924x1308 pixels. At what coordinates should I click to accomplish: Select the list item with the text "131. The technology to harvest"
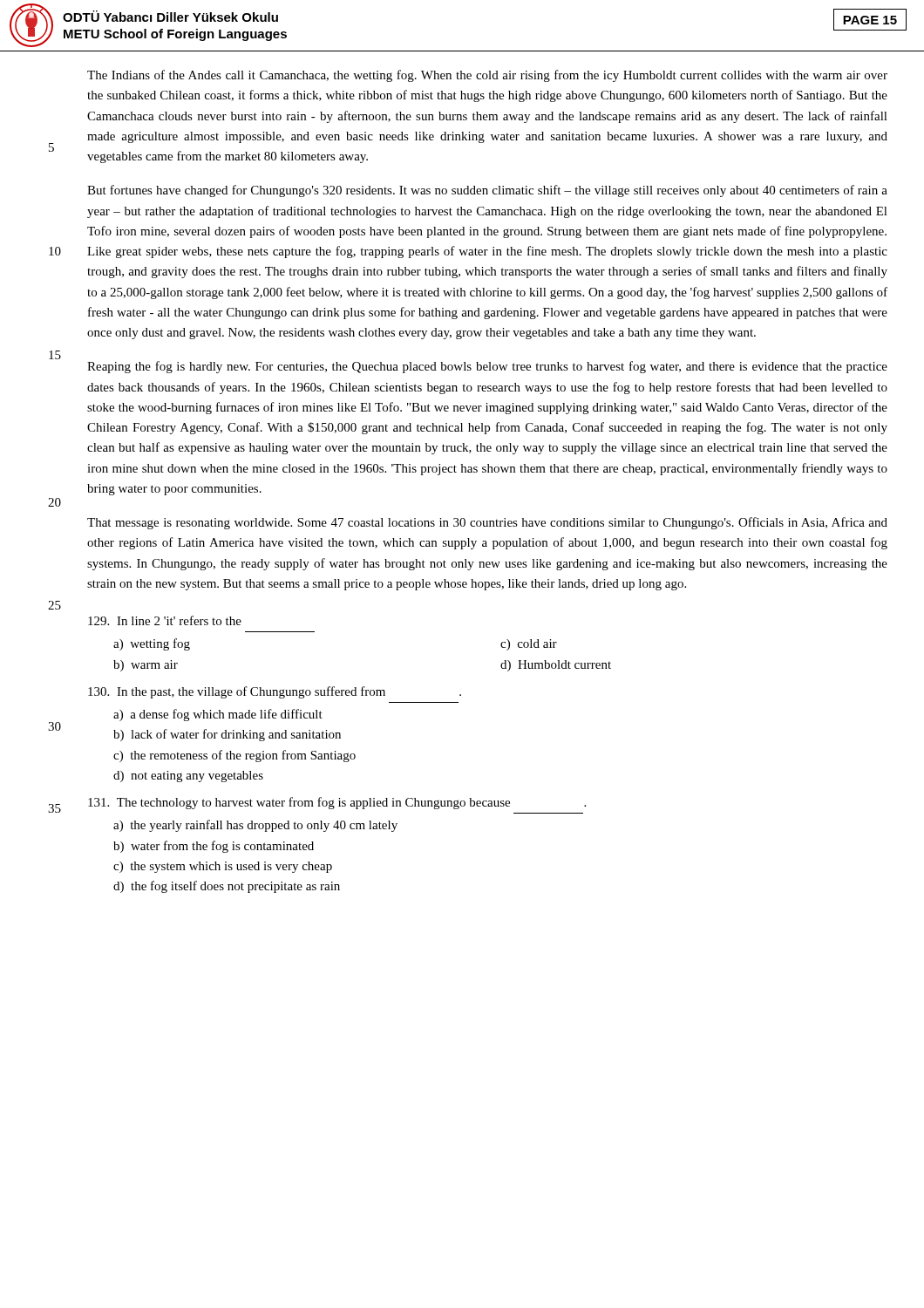337,803
